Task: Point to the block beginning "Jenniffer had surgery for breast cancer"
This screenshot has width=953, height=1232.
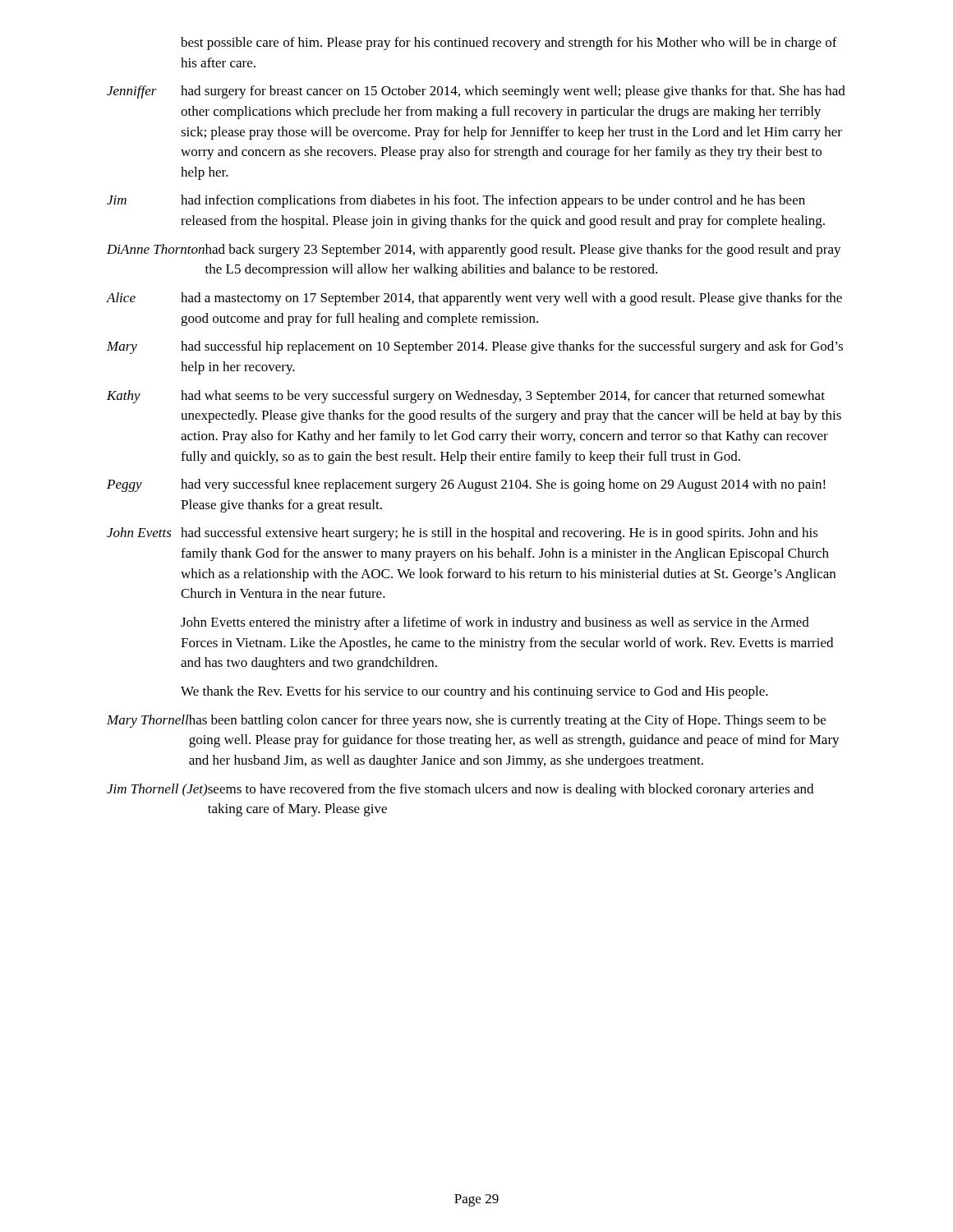Action: click(476, 132)
